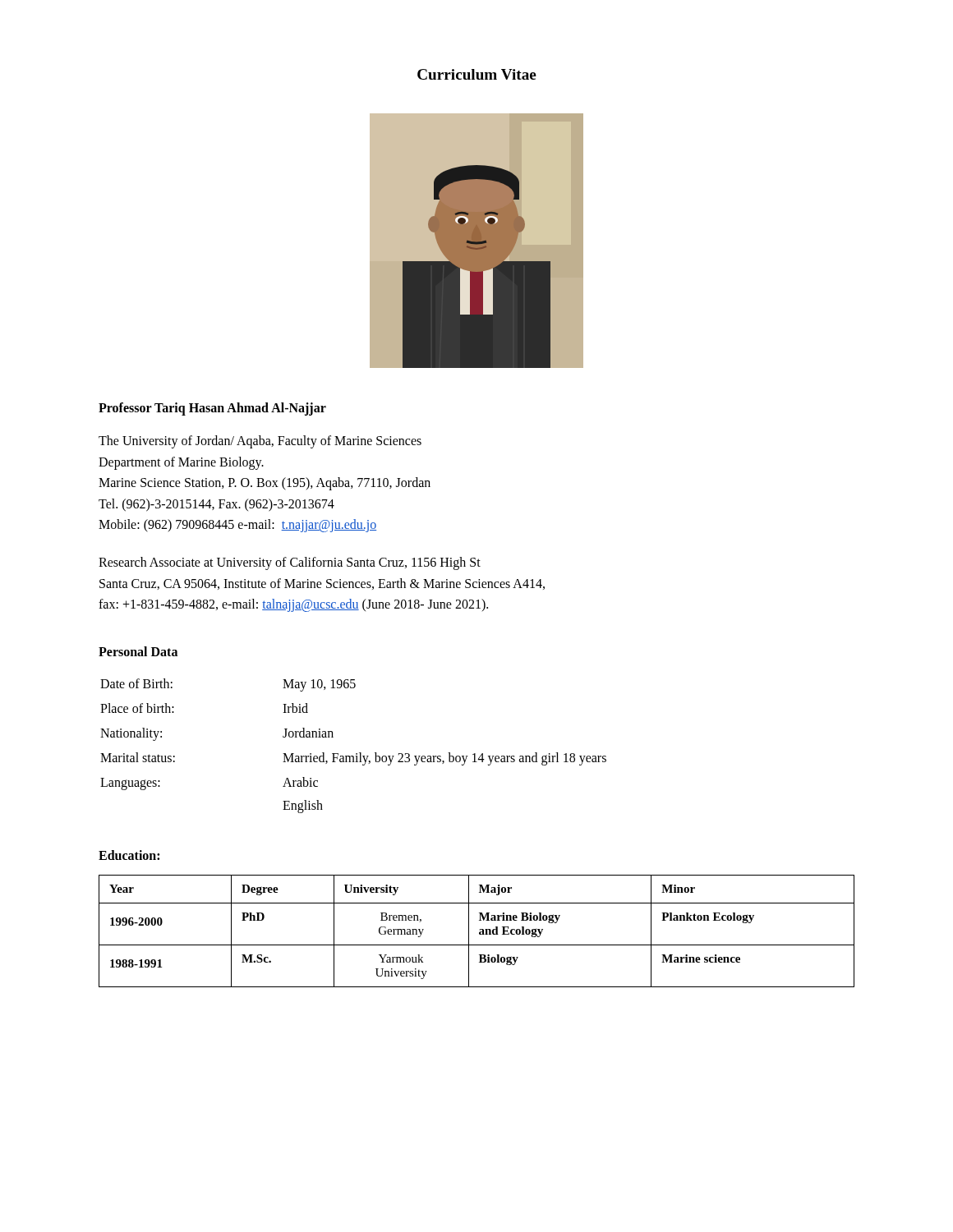Locate the photo
The height and width of the screenshot is (1232, 953).
pos(476,242)
